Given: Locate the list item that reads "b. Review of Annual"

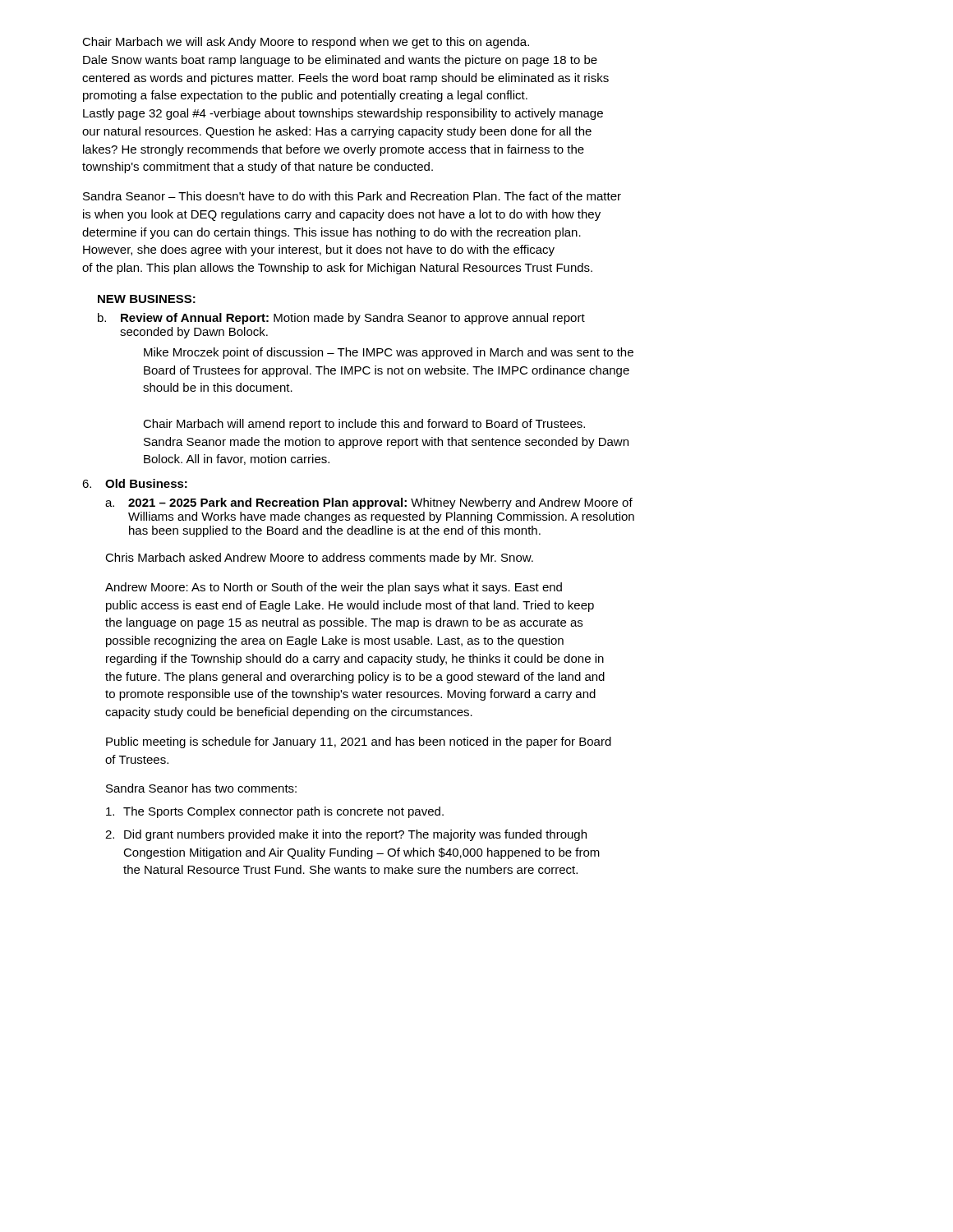Looking at the screenshot, I should [x=341, y=319].
